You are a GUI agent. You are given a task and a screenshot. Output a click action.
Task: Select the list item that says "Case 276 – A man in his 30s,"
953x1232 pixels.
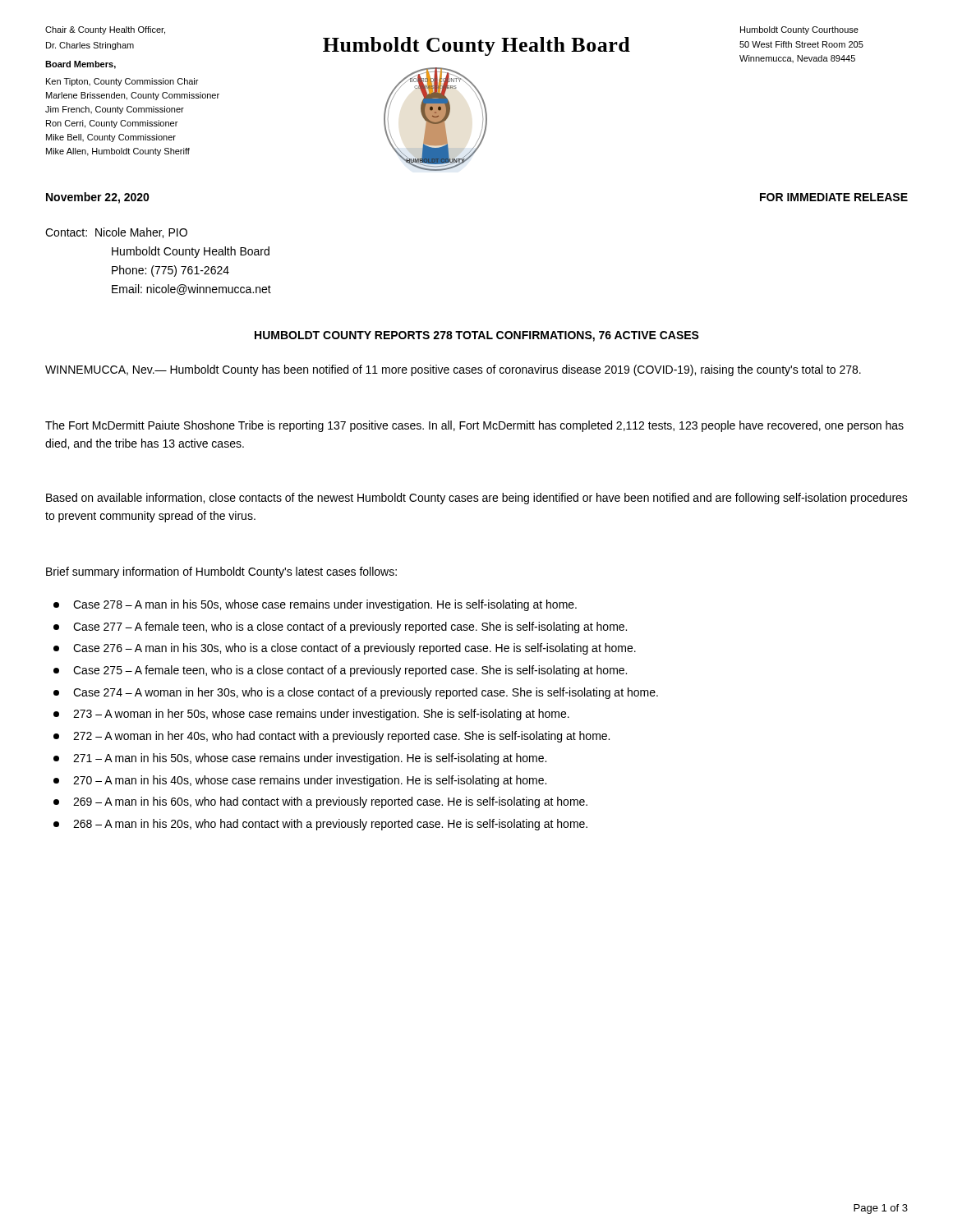(x=345, y=648)
